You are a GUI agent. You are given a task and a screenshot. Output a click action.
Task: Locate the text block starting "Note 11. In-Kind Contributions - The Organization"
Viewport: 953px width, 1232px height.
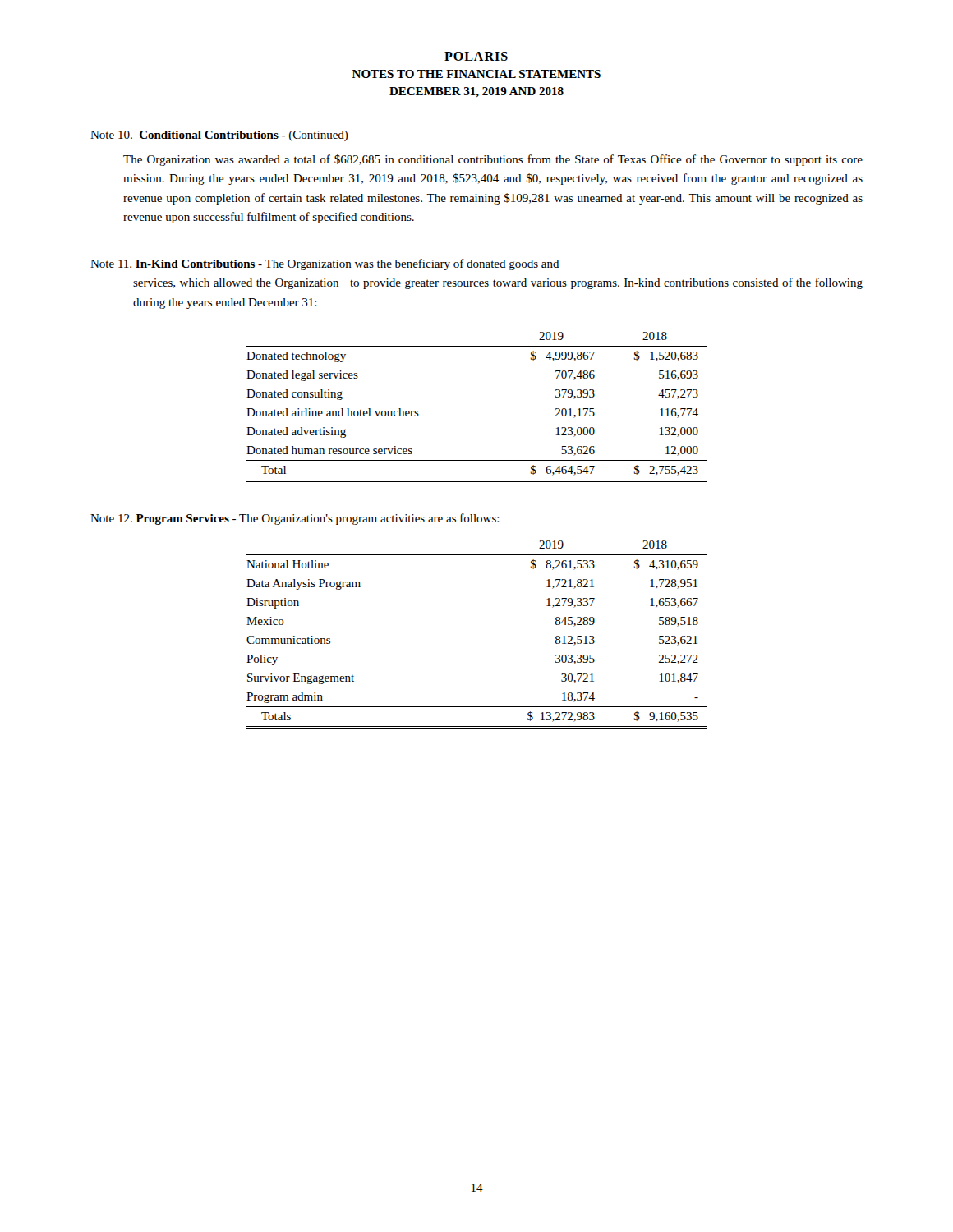[x=476, y=285]
